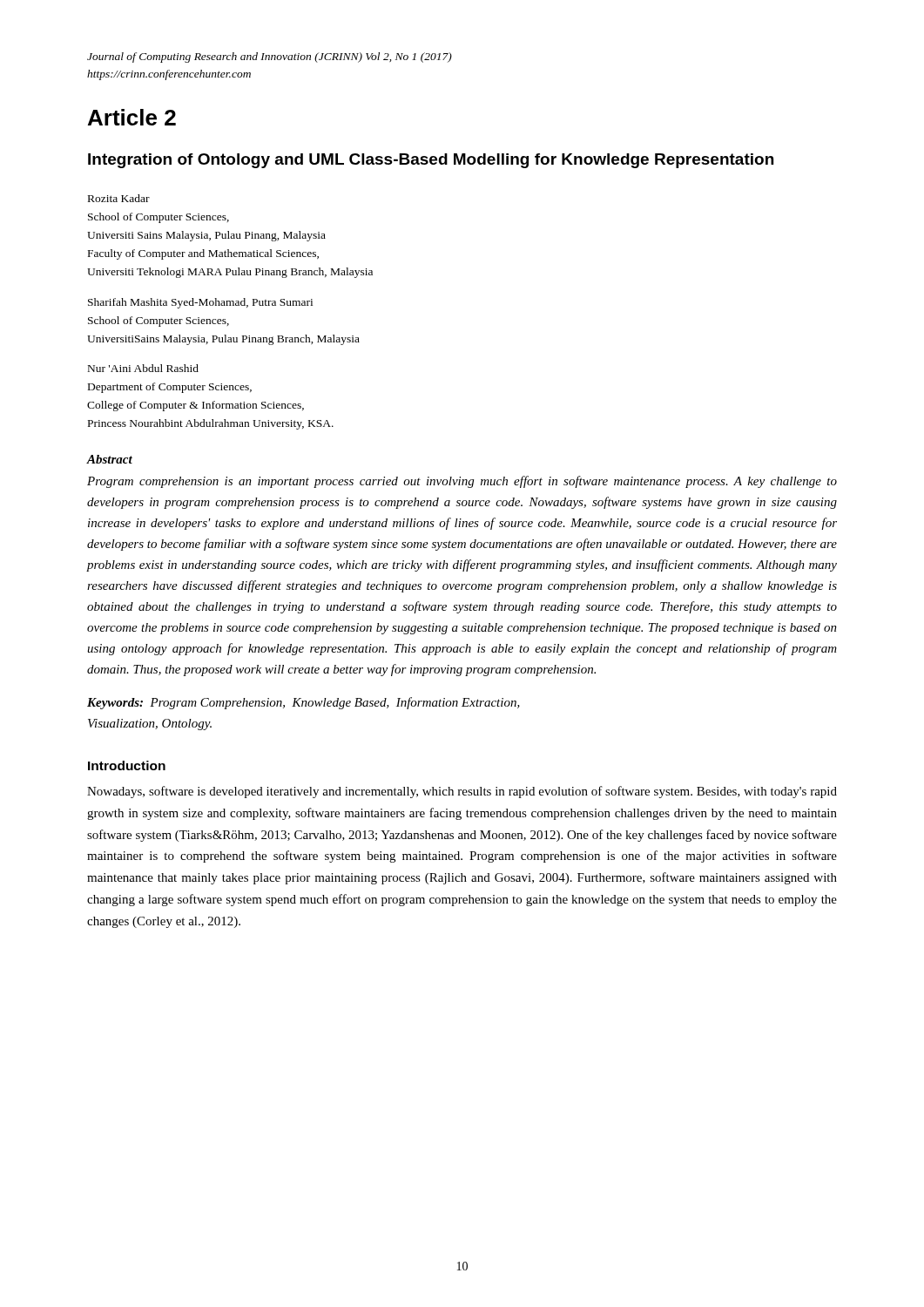Viewport: 924px width, 1307px height.
Task: Select the text block starting "Sharifah Mashita Syed-Mohamad, Putra Sumari"
Action: tap(223, 320)
